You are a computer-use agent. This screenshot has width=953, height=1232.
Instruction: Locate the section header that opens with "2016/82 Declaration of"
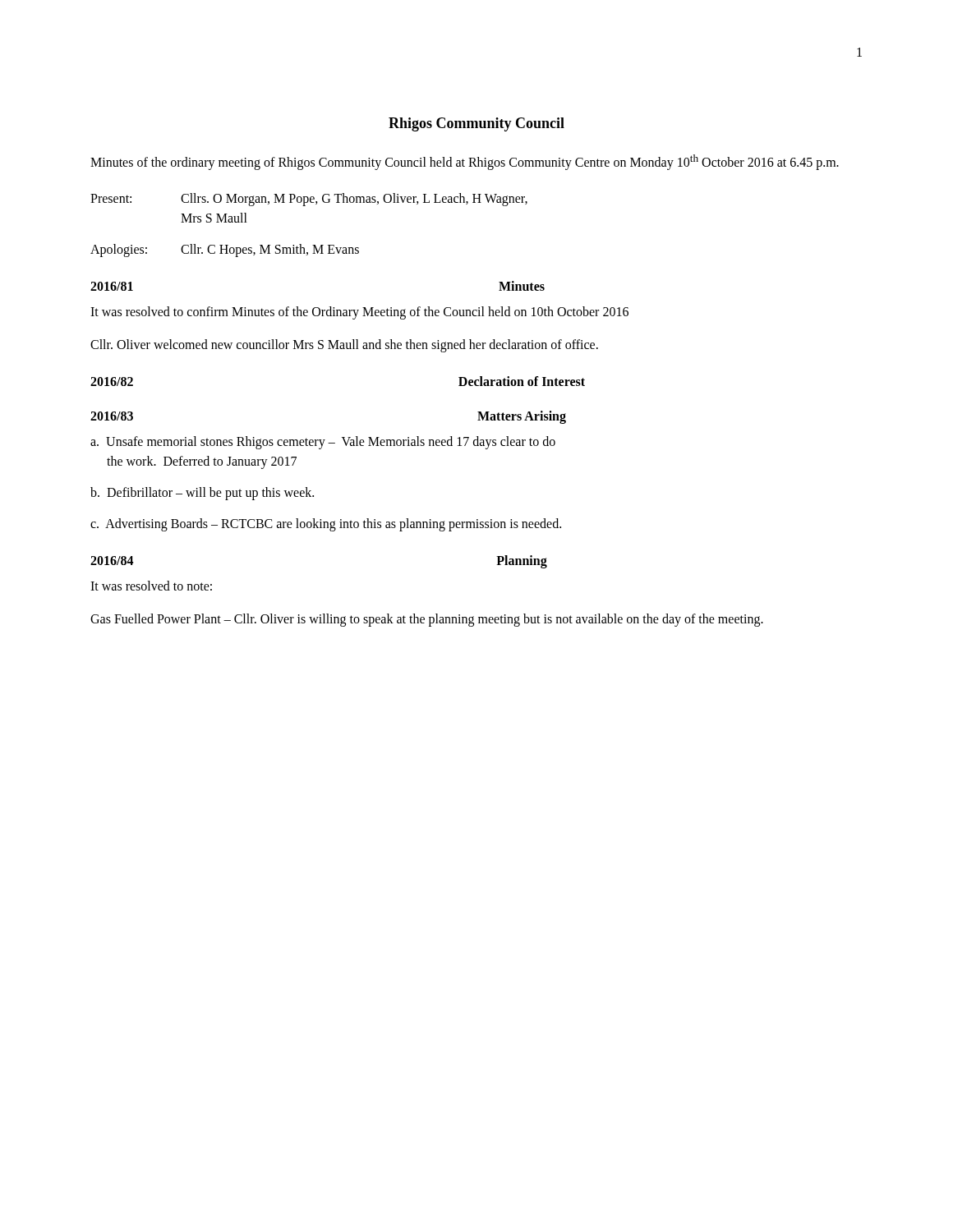pyautogui.click(x=476, y=382)
